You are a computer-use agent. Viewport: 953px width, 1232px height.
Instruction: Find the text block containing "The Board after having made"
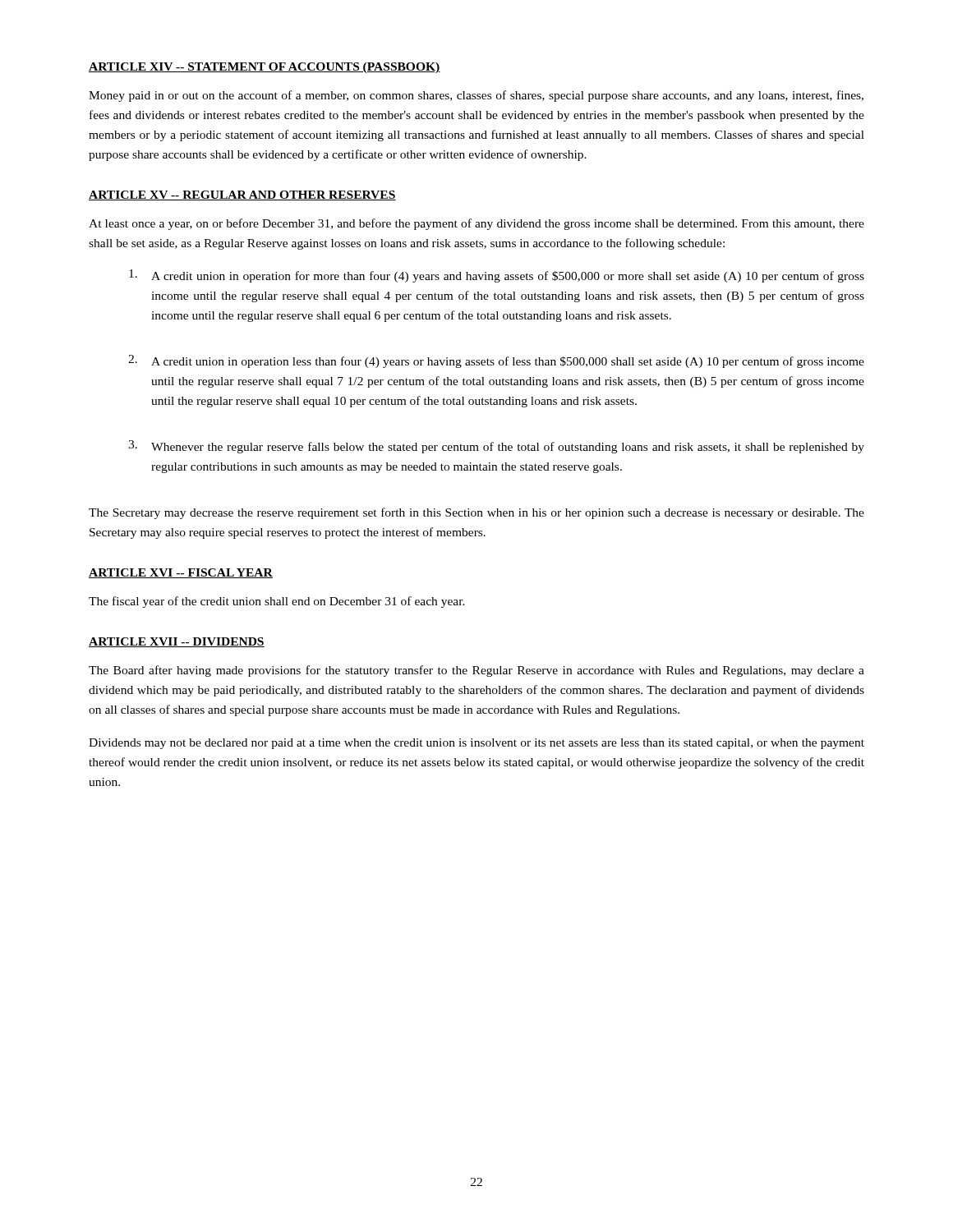point(476,690)
